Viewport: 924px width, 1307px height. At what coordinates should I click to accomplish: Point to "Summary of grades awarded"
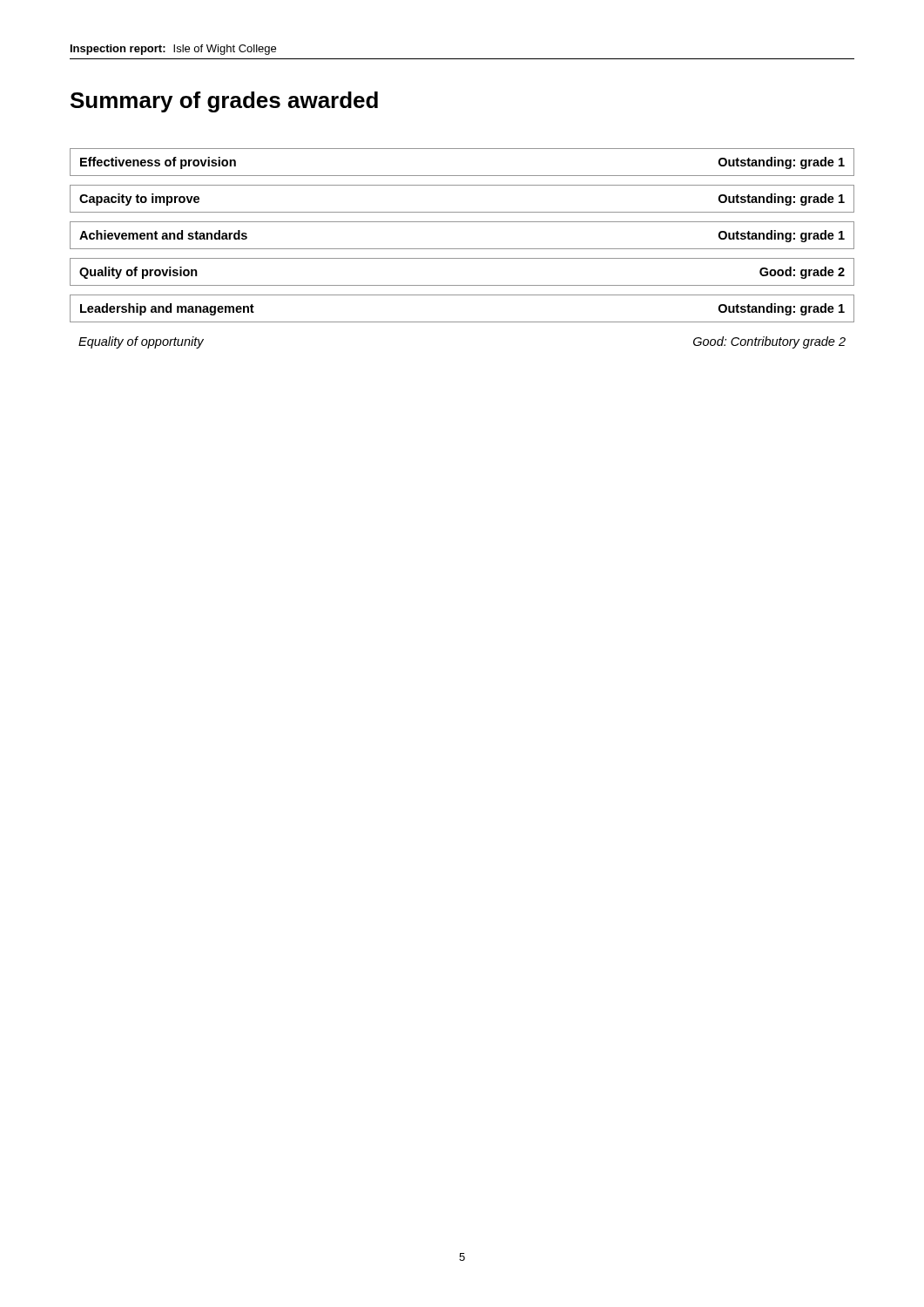(224, 101)
